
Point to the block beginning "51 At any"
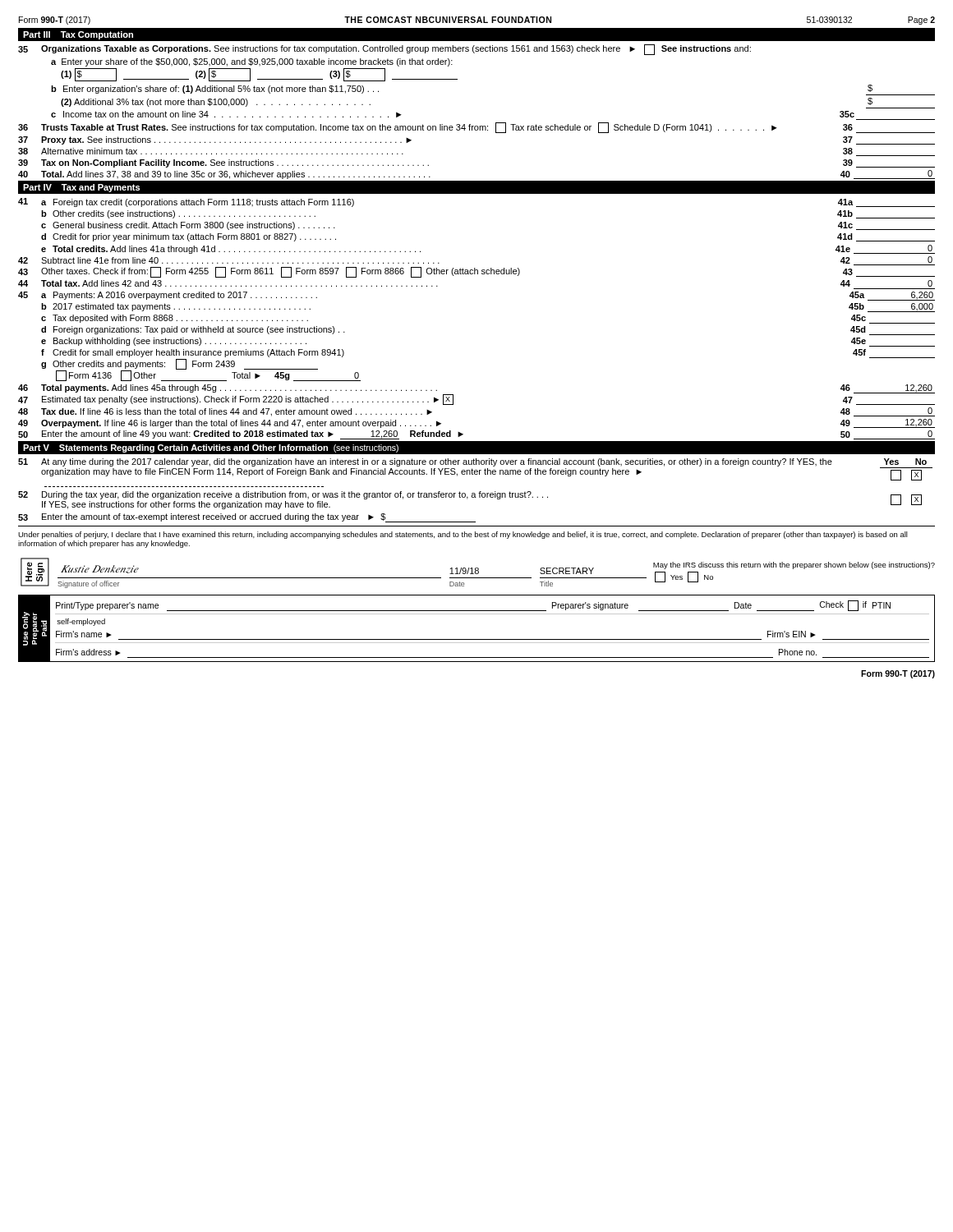(476, 490)
